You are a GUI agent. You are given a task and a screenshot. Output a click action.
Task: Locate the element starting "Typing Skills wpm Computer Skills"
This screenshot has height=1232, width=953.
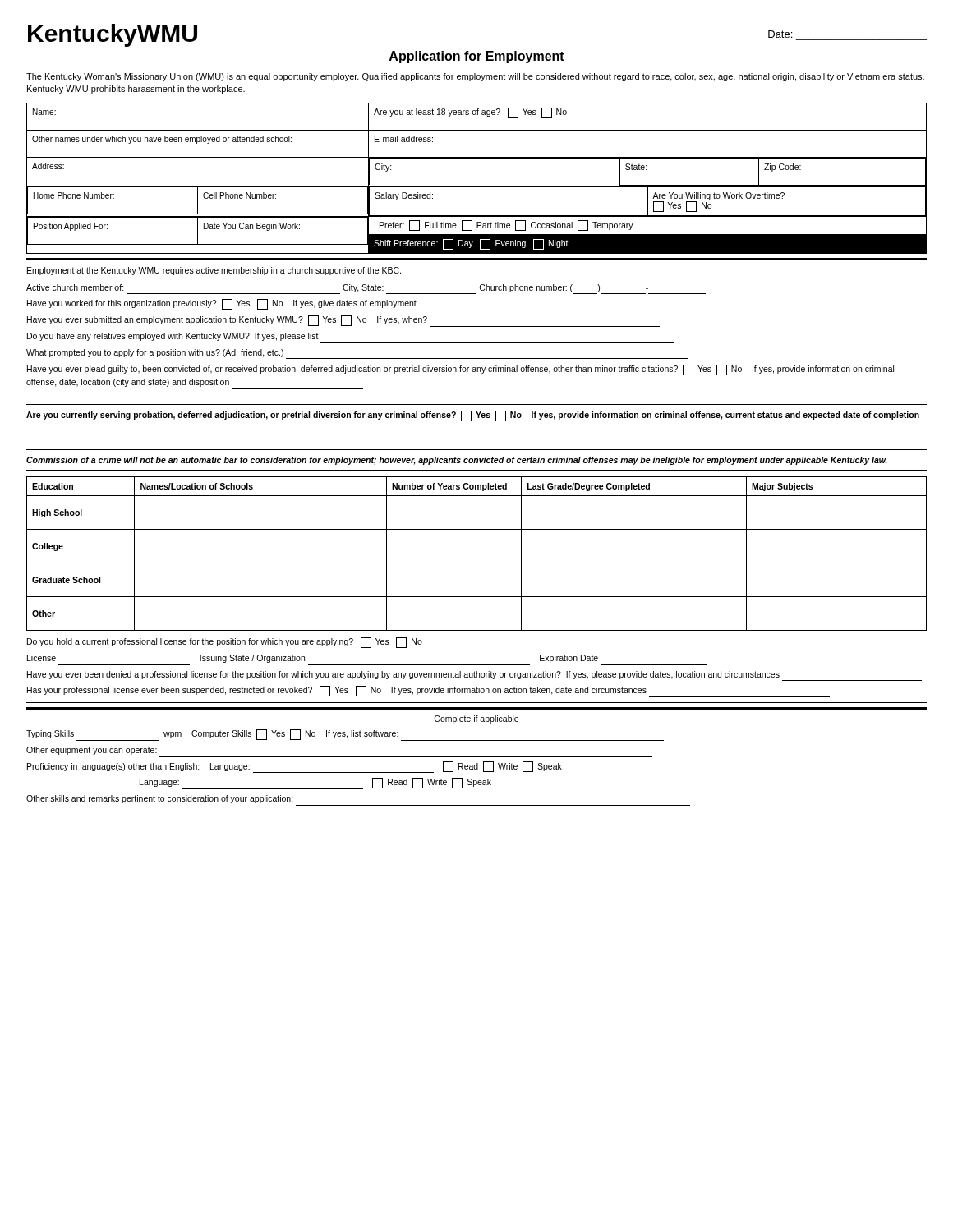point(345,735)
